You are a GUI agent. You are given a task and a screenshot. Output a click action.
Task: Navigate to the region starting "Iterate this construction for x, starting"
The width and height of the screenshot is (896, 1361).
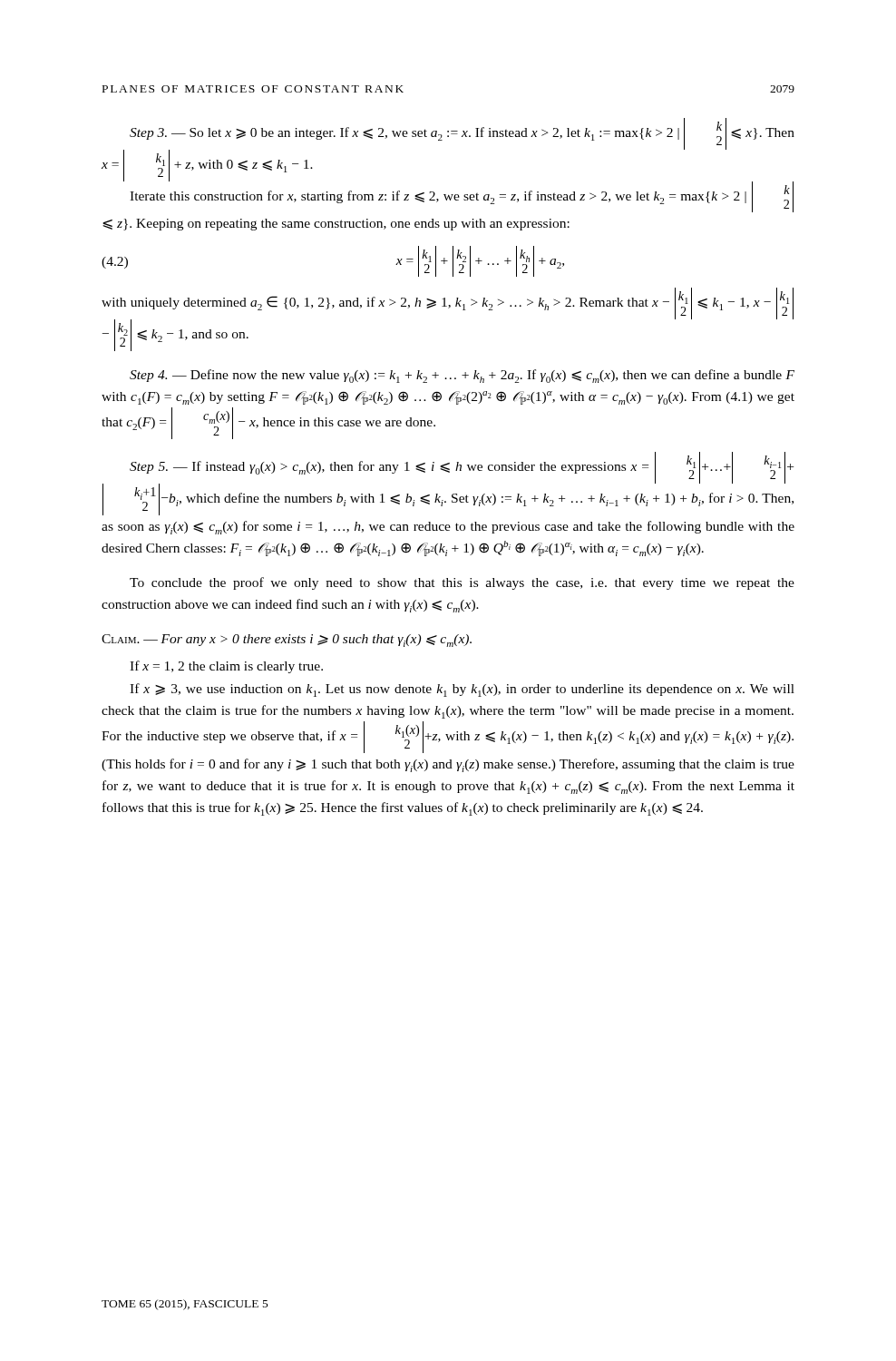[448, 206]
